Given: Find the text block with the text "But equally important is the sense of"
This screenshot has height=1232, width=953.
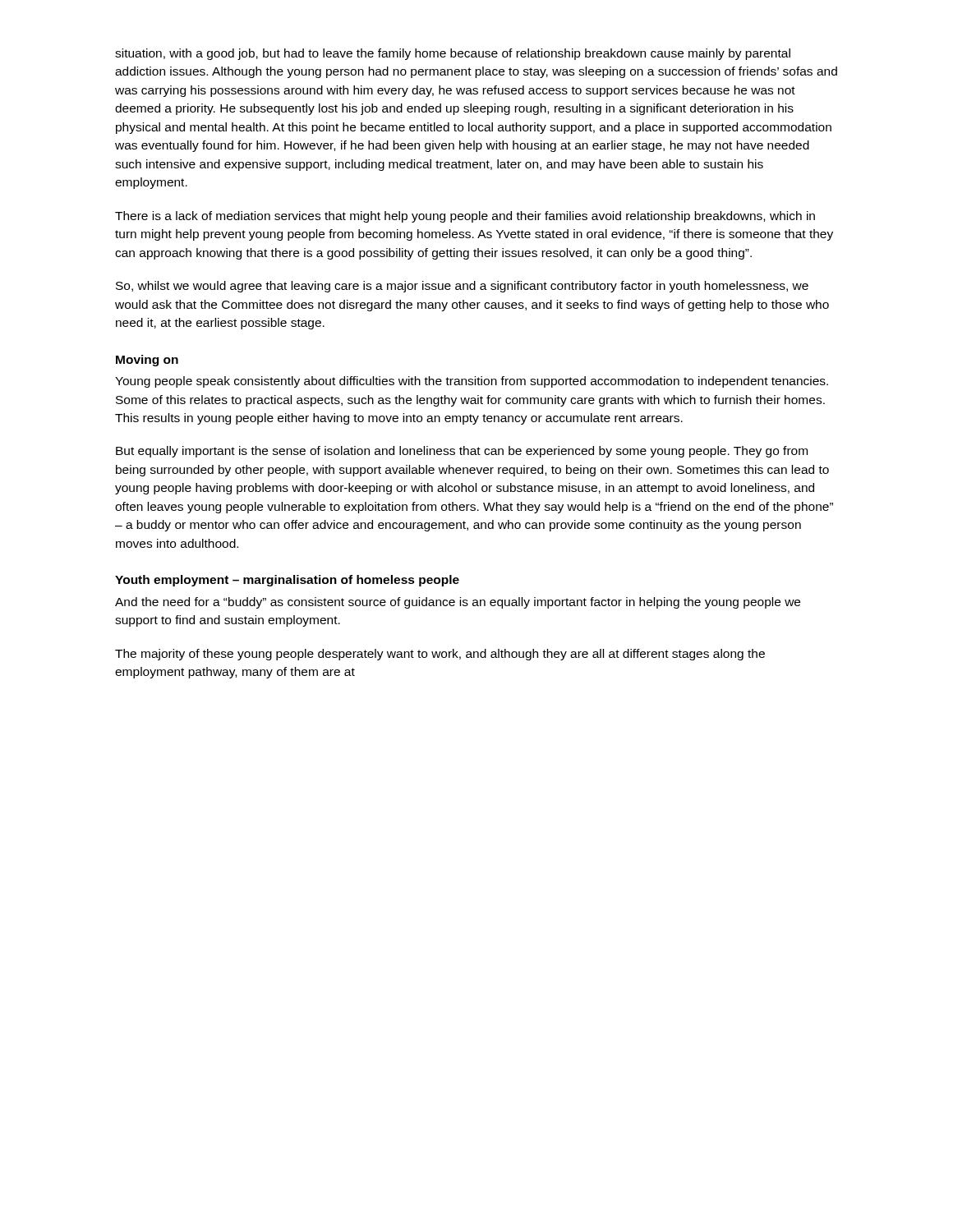Looking at the screenshot, I should click(x=474, y=497).
